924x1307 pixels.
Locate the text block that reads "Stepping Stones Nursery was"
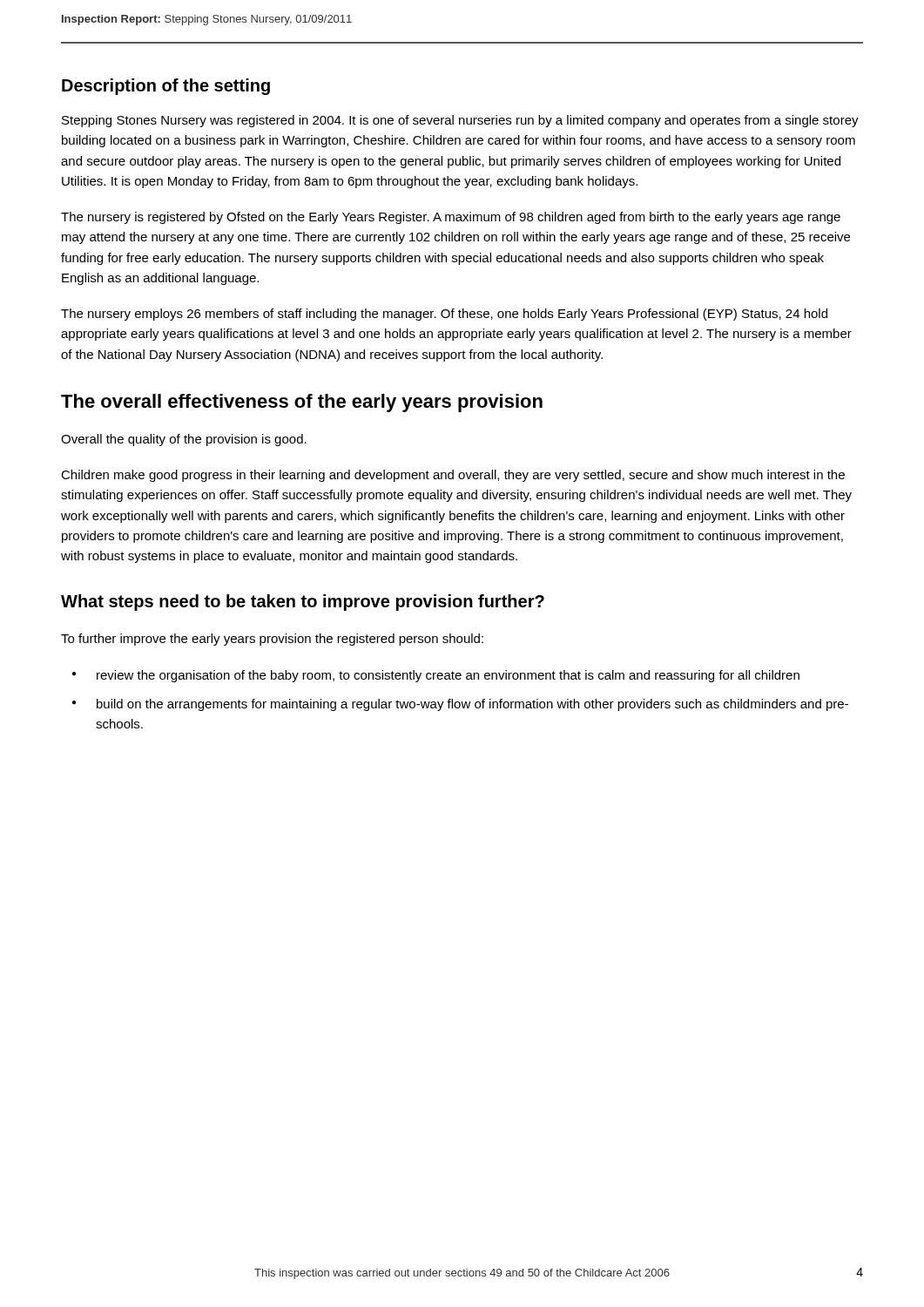460,150
